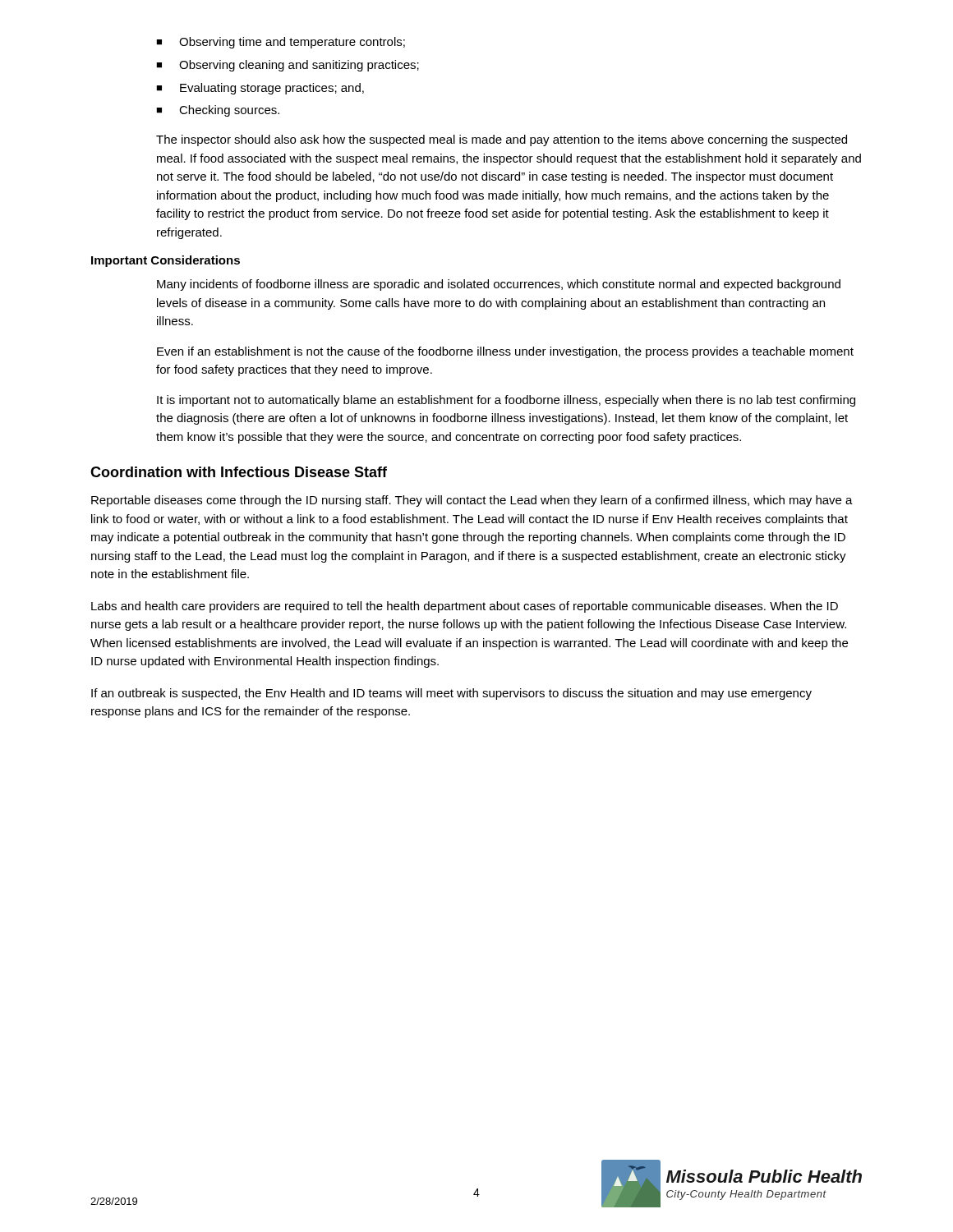Locate the text "■ Observing cleaning and sanitizing practices;"
Viewport: 953px width, 1232px height.
(288, 65)
